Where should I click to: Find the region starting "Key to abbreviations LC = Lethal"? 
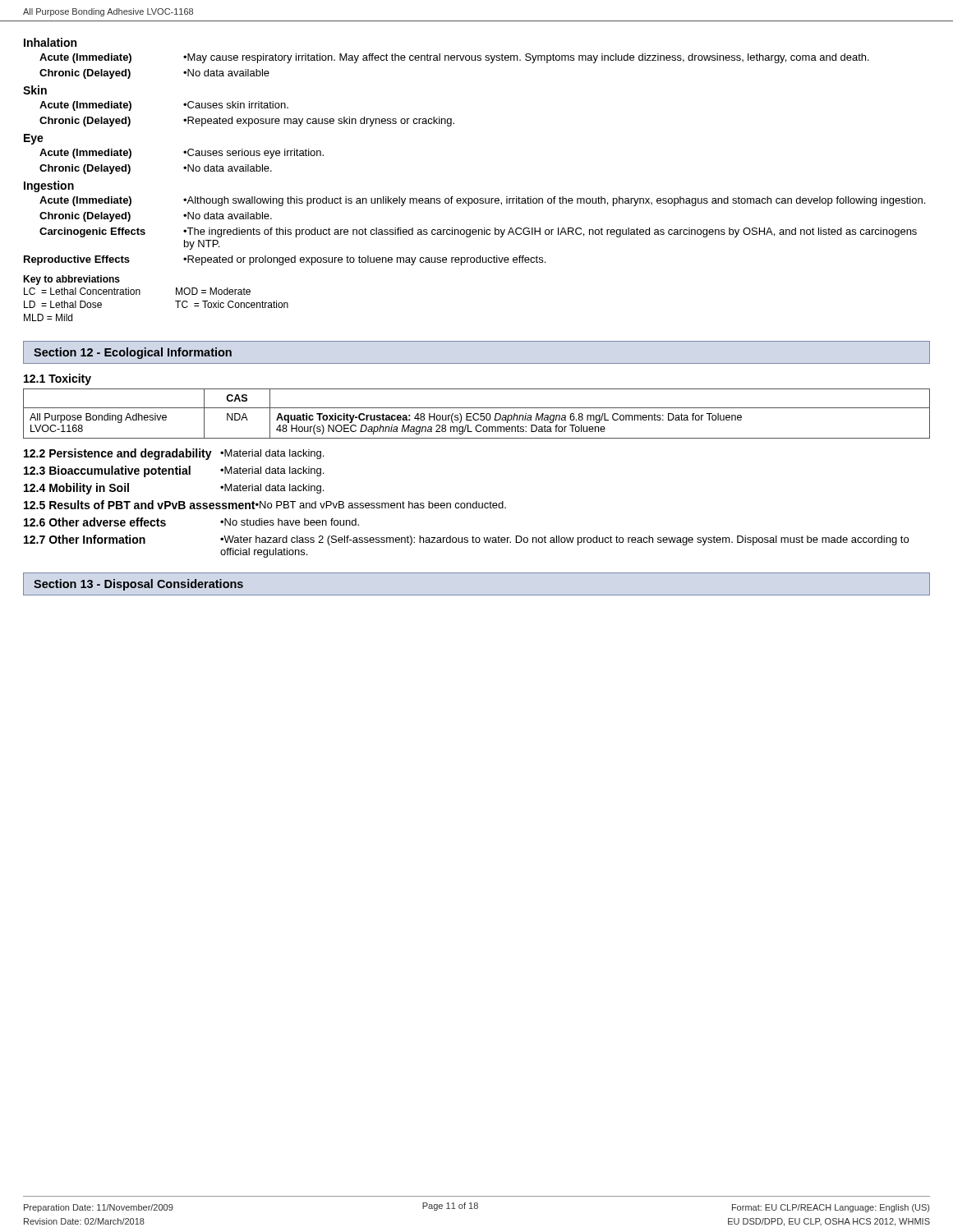71,280
